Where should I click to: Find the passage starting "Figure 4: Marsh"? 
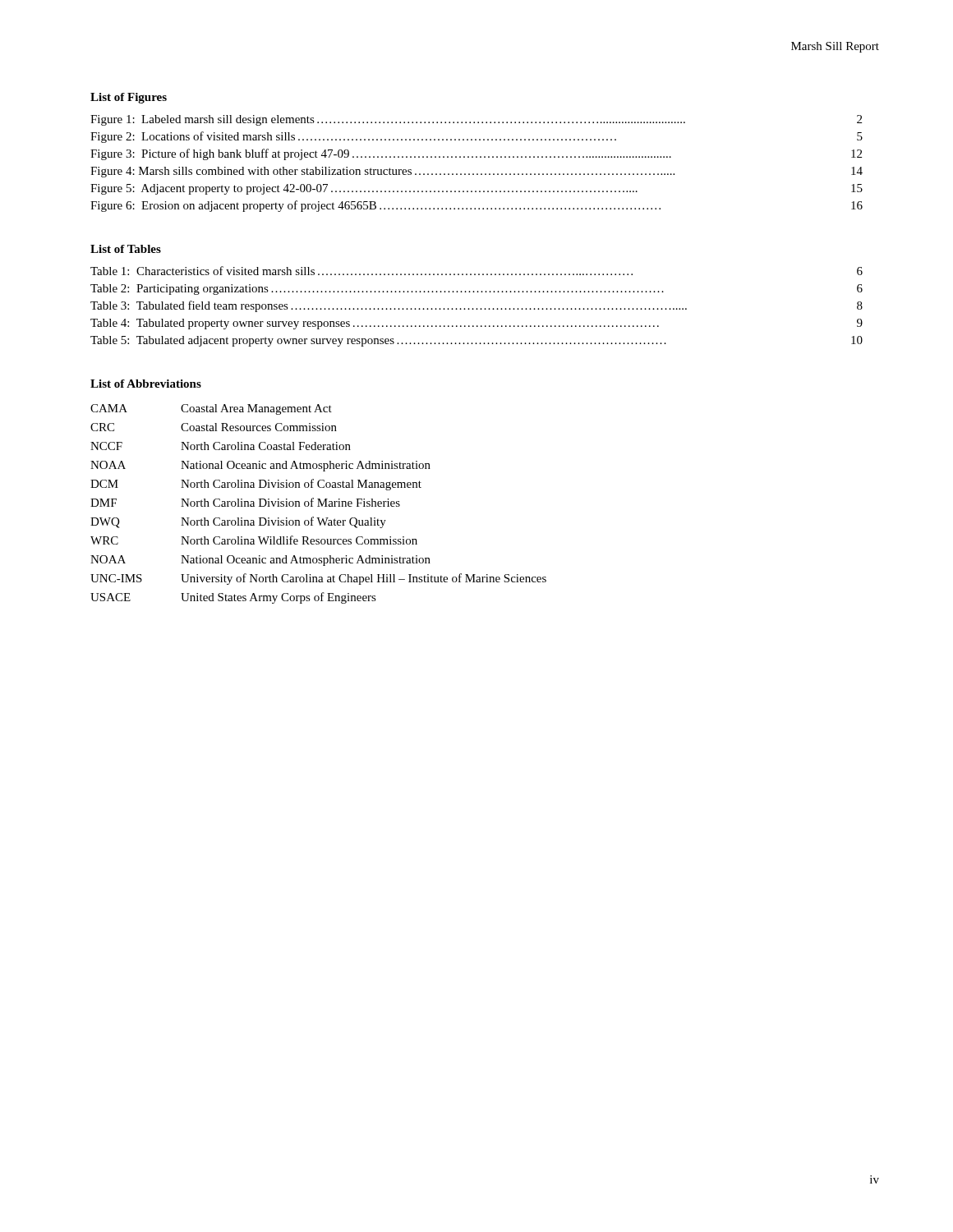(476, 171)
